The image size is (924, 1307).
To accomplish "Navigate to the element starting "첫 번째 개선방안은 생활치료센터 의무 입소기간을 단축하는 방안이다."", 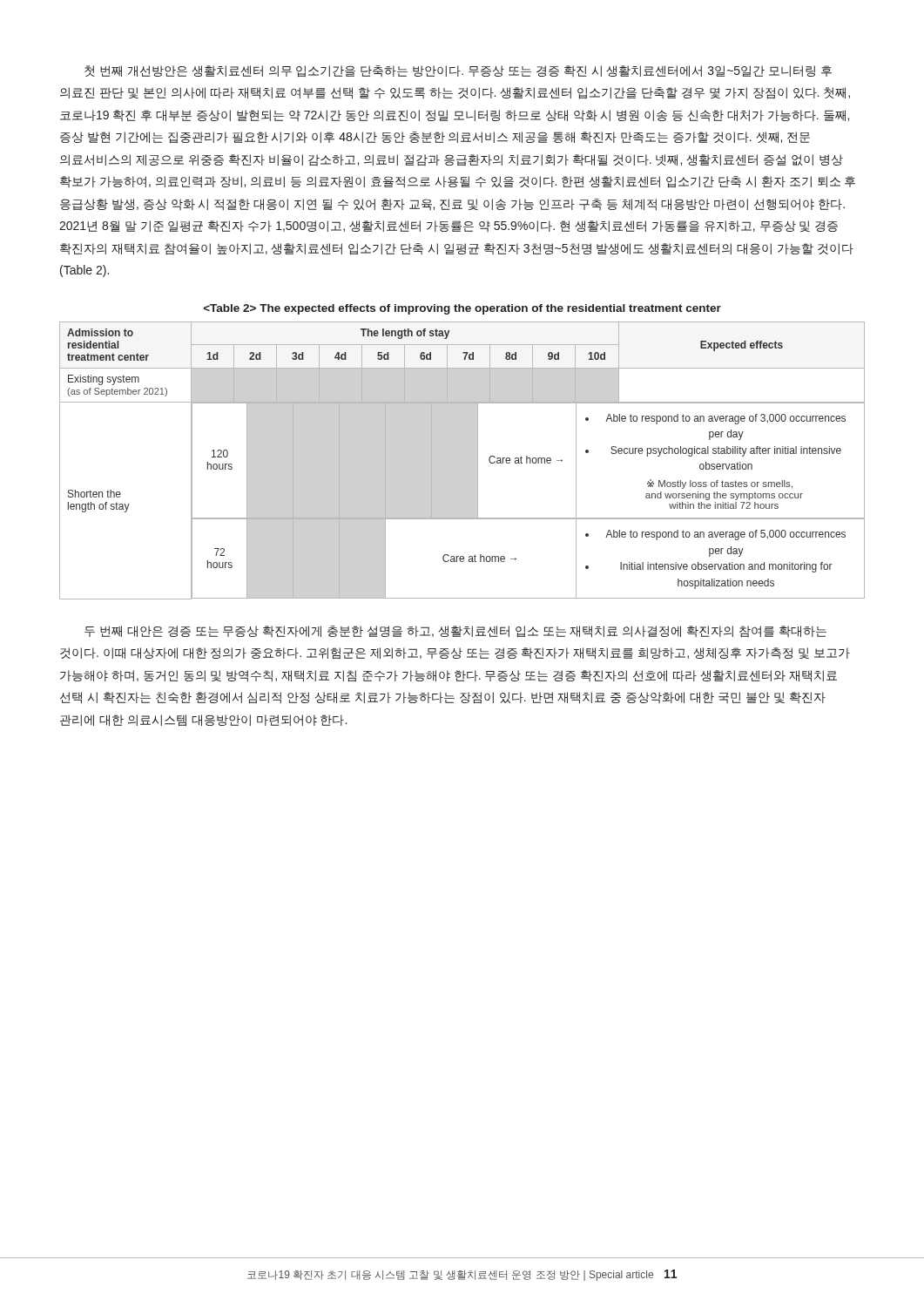I will click(462, 171).
